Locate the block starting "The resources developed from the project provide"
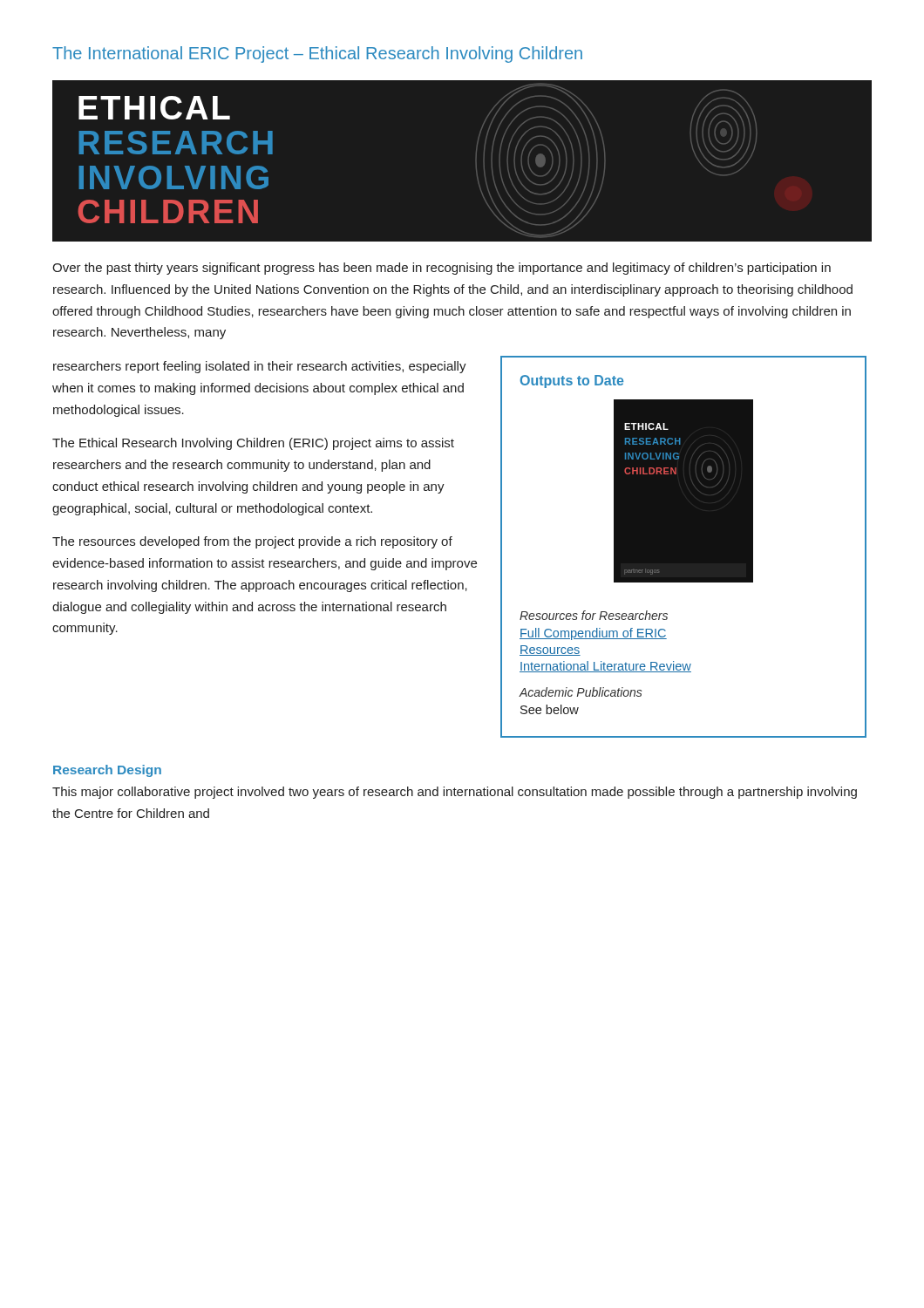The width and height of the screenshot is (924, 1308). 266,585
